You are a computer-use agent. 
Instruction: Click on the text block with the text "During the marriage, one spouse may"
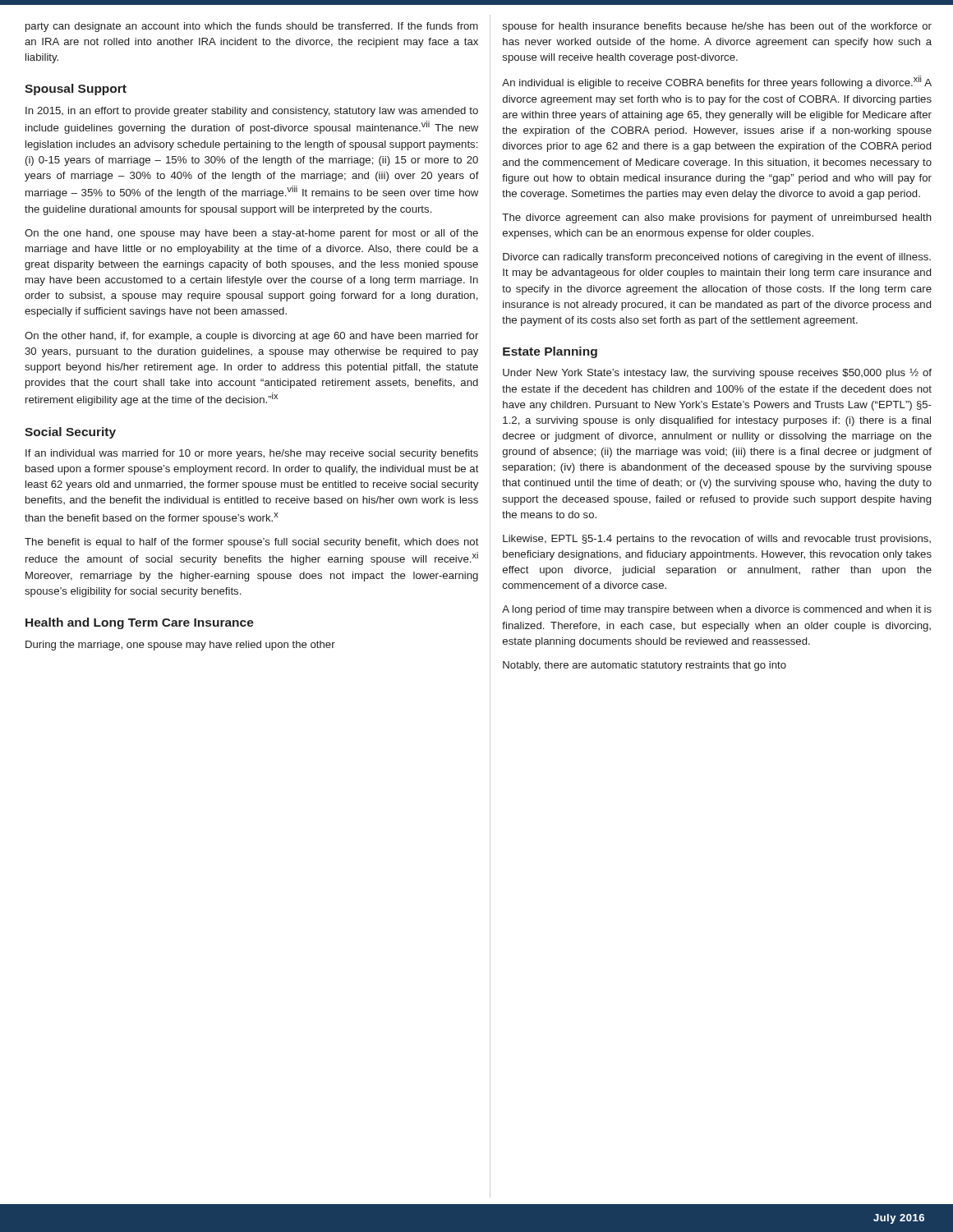(x=180, y=644)
